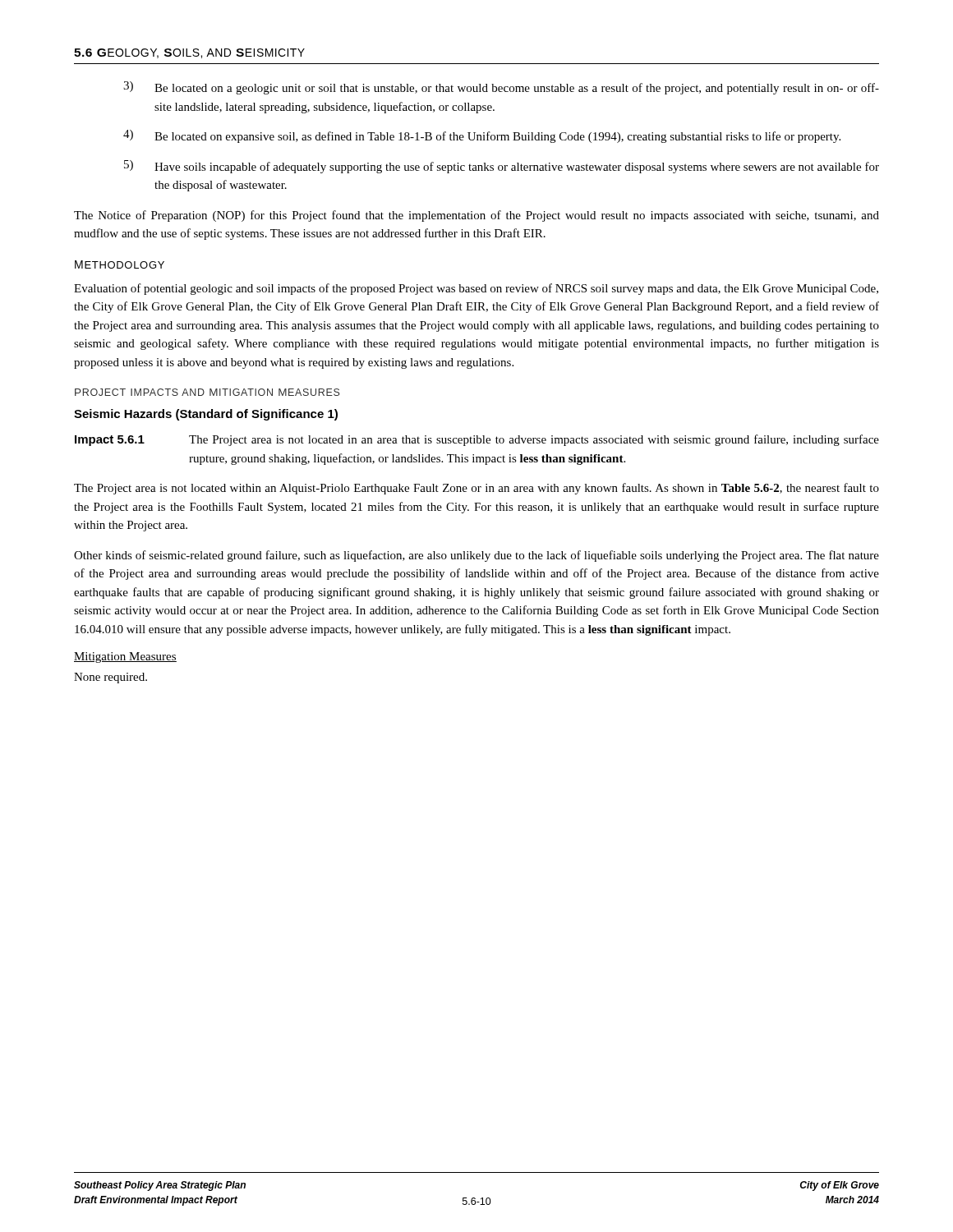Screen dimensions: 1232x953
Task: Point to the block beginning "3) Be located on a geologic"
Action: click(501, 97)
